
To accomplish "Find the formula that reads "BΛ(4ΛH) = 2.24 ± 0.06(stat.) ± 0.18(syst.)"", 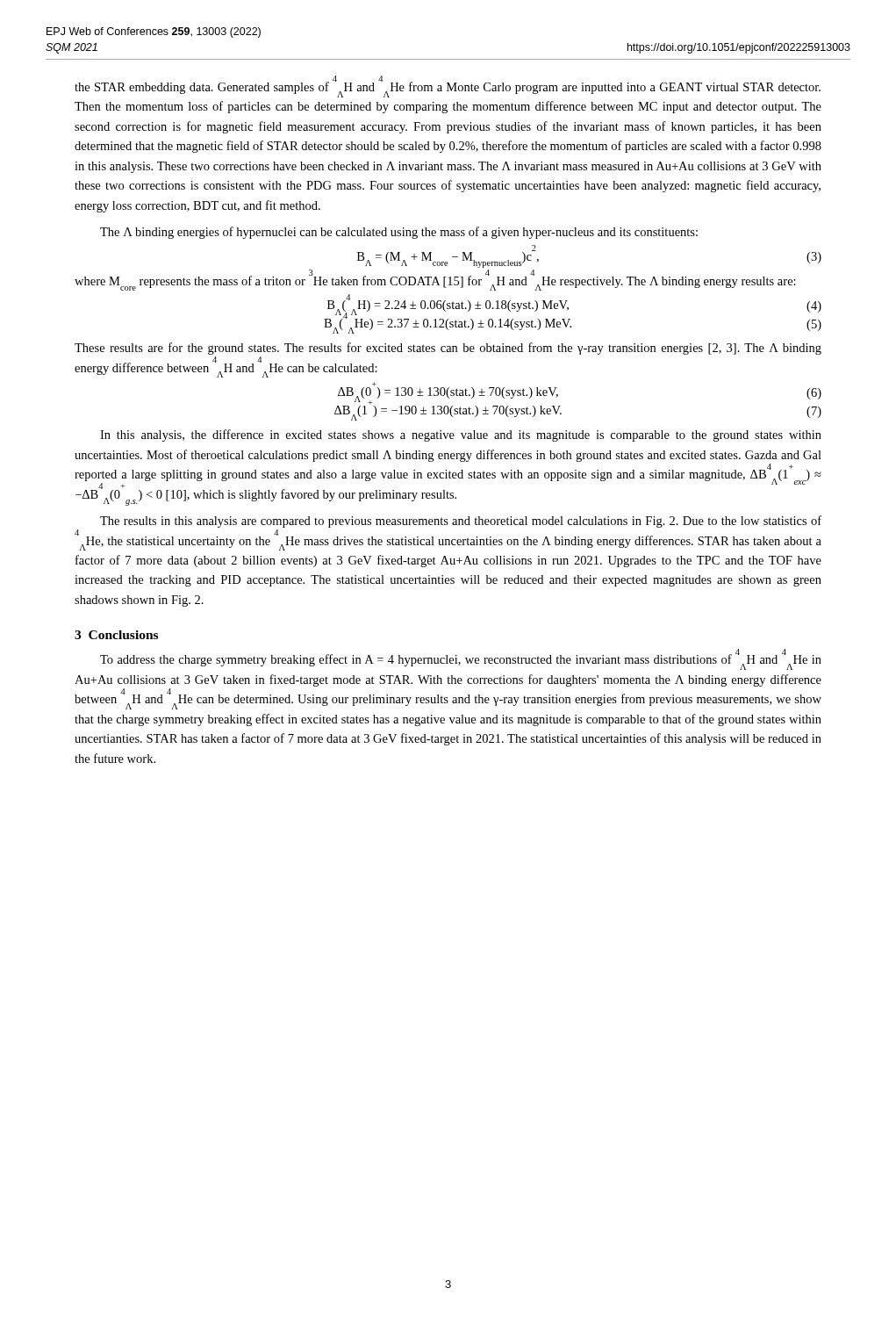I will [x=574, y=305].
